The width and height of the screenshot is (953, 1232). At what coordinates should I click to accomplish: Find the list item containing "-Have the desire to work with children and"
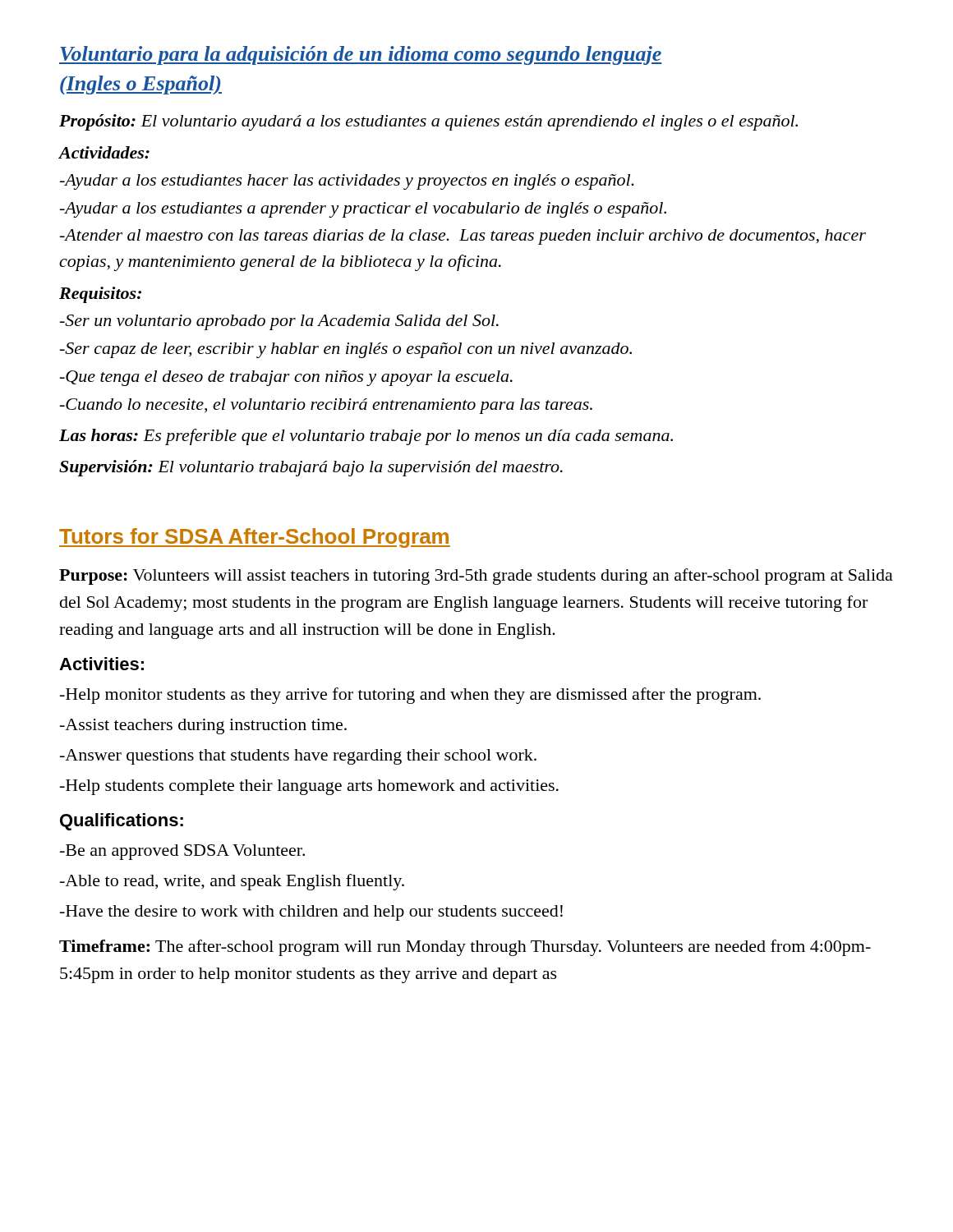[x=312, y=910]
